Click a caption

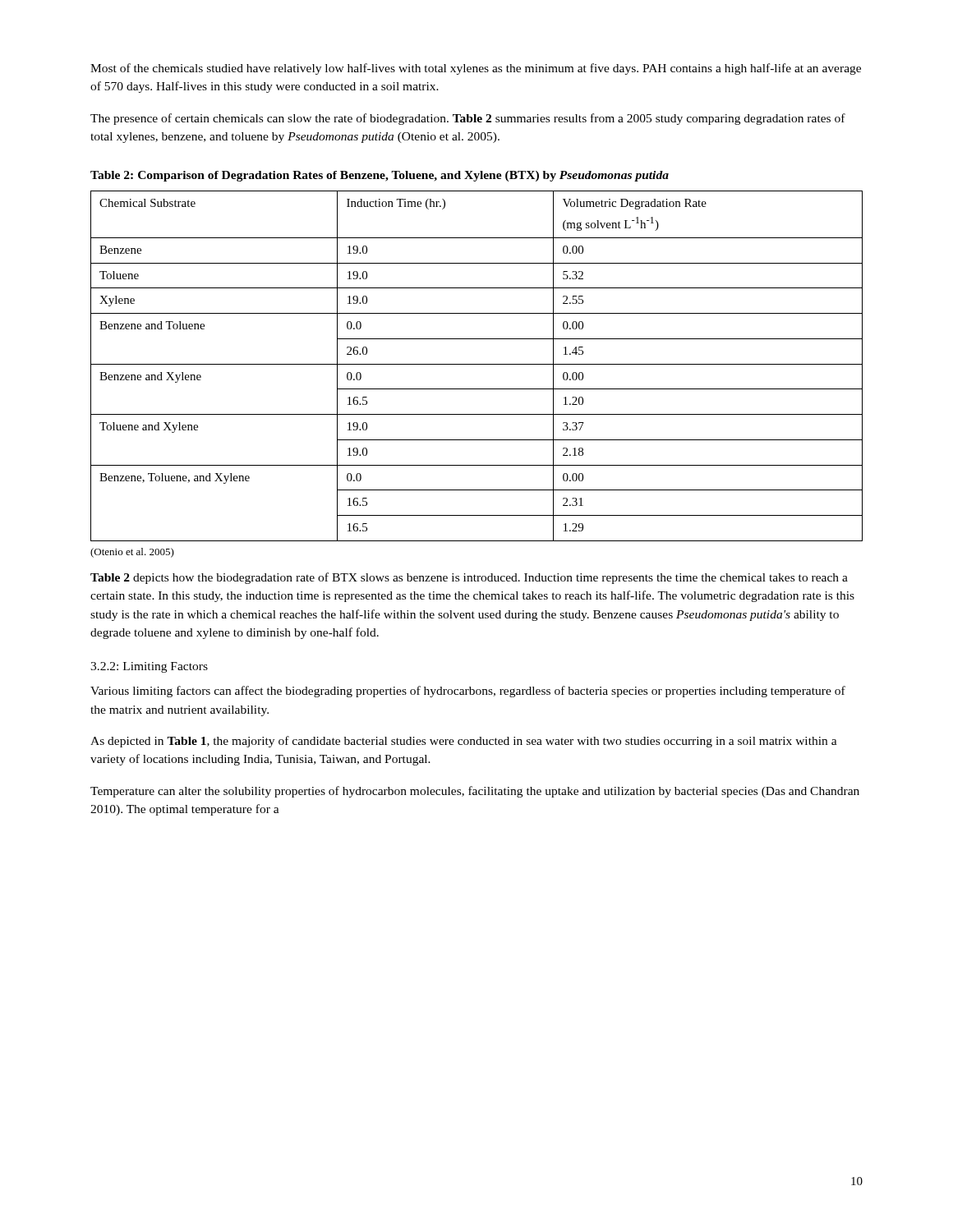[379, 174]
